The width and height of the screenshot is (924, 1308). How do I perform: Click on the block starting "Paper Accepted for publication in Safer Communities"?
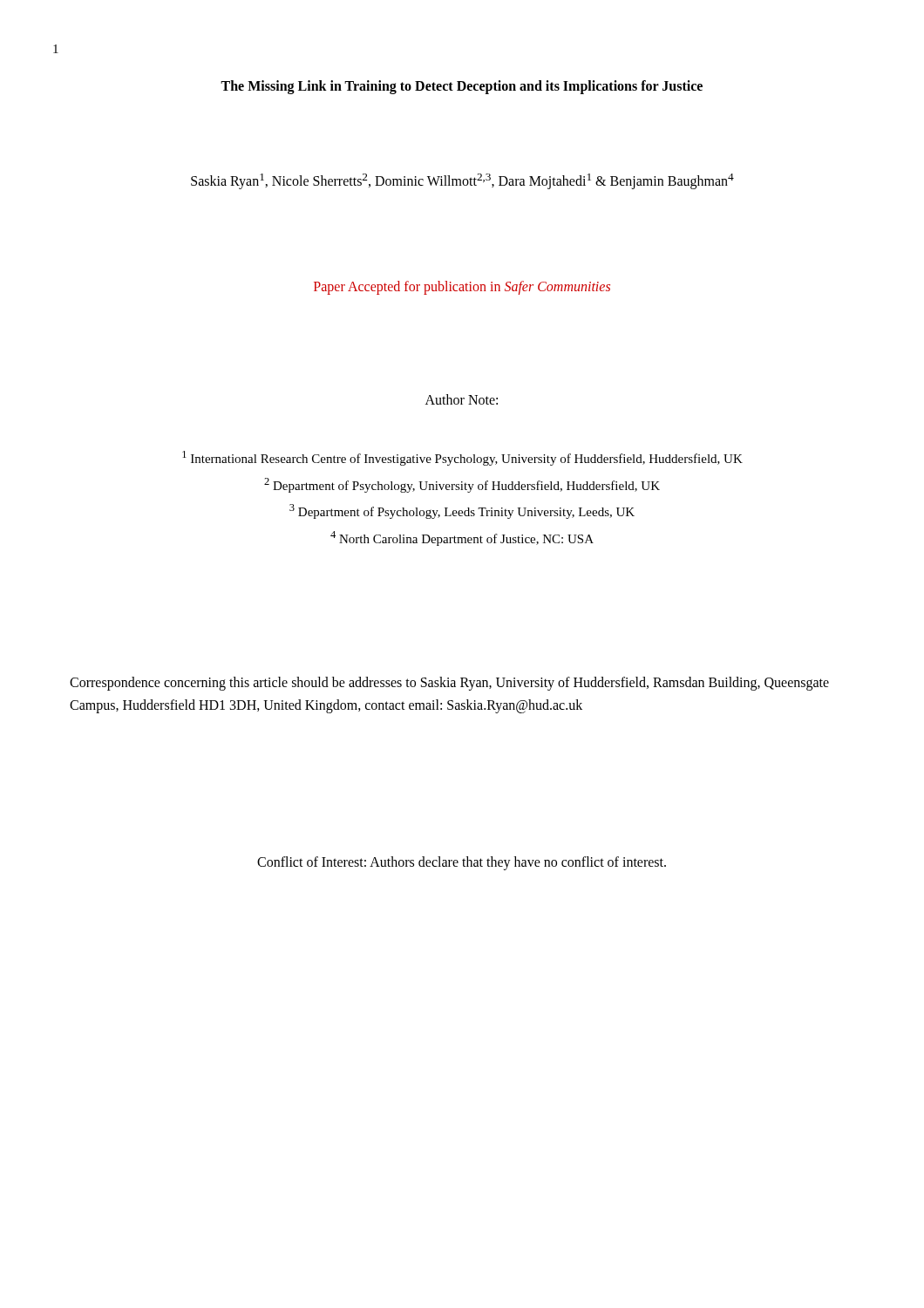click(462, 286)
